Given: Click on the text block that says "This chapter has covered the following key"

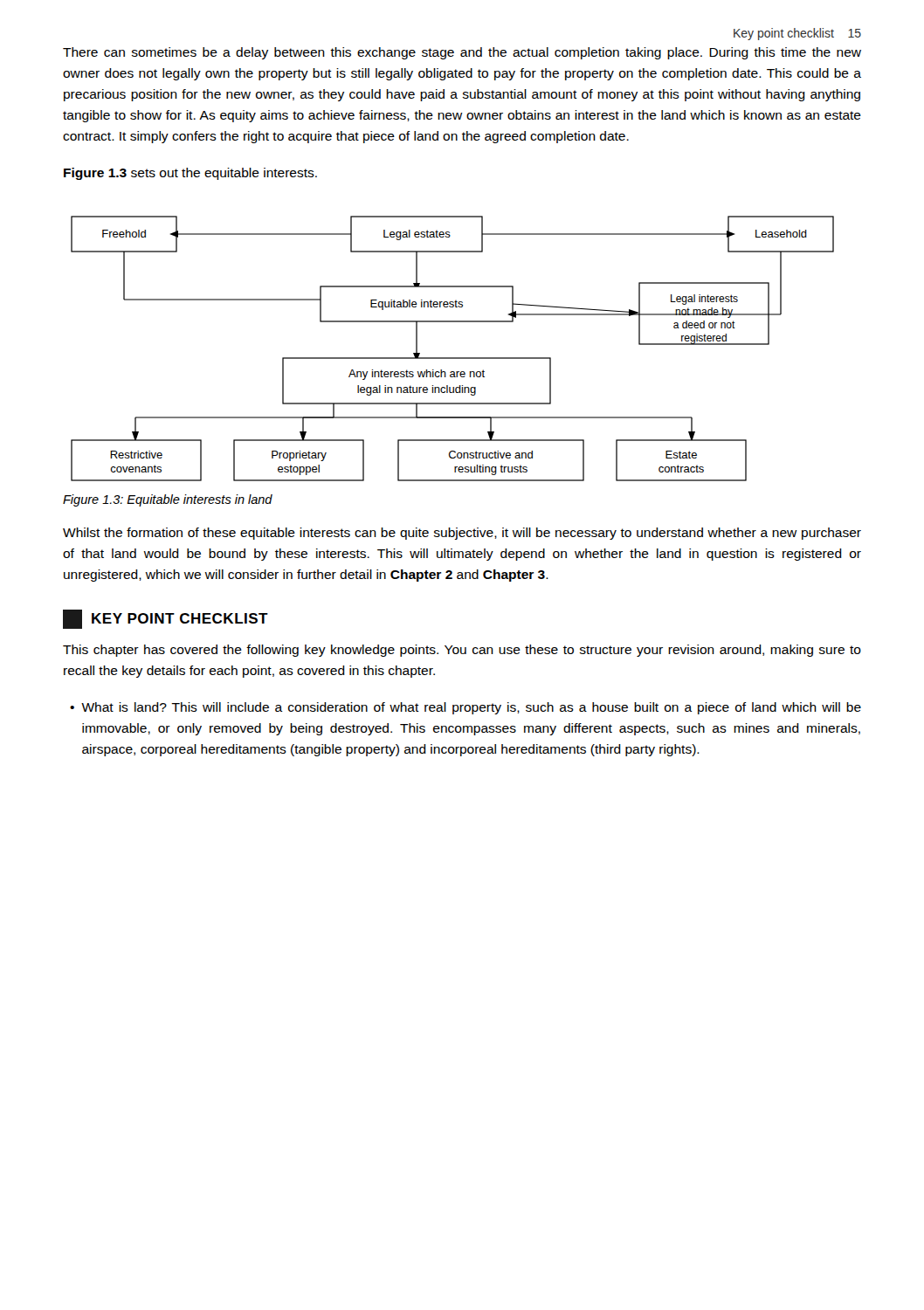Looking at the screenshot, I should 462,660.
